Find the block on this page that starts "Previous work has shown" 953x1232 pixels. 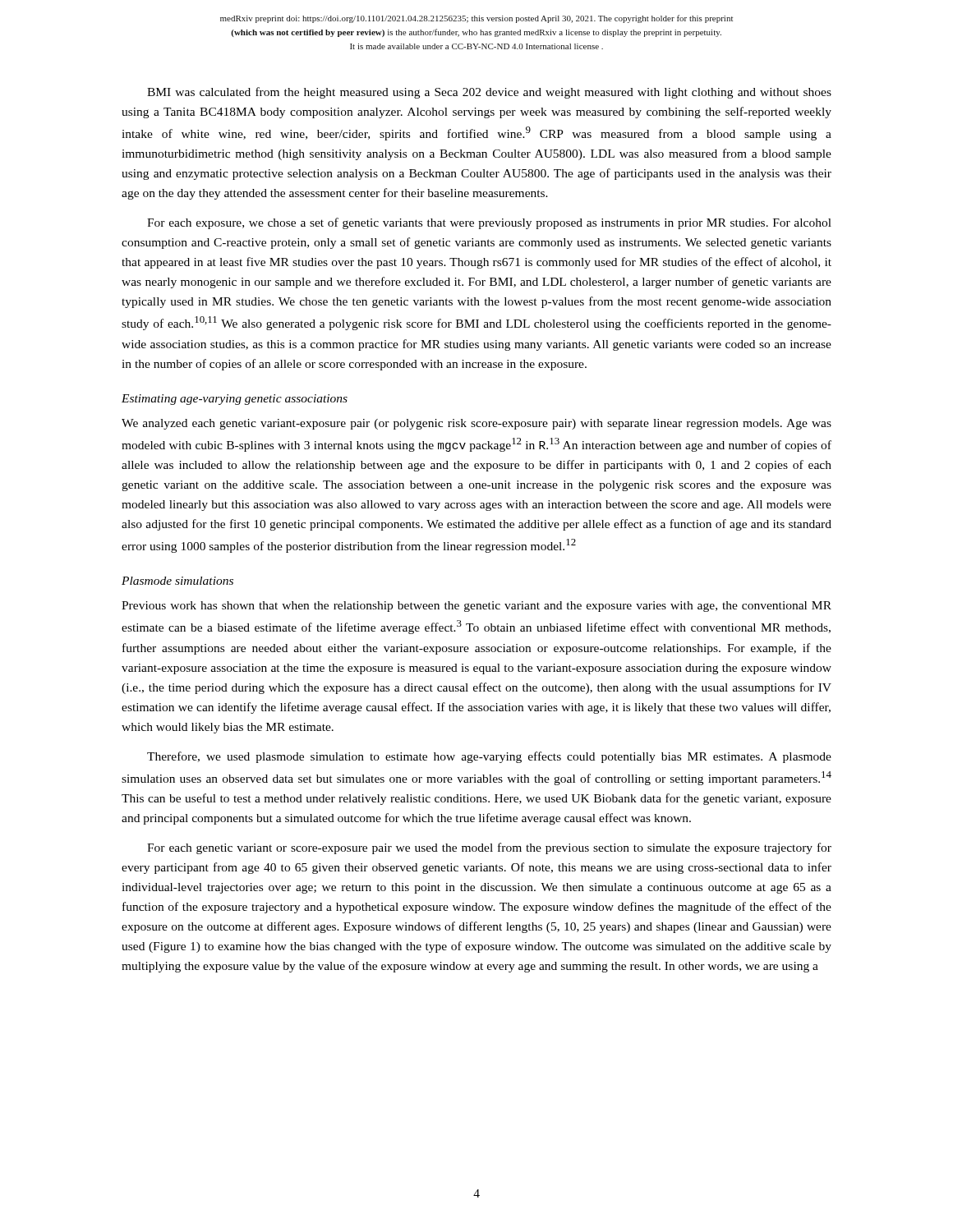[476, 666]
